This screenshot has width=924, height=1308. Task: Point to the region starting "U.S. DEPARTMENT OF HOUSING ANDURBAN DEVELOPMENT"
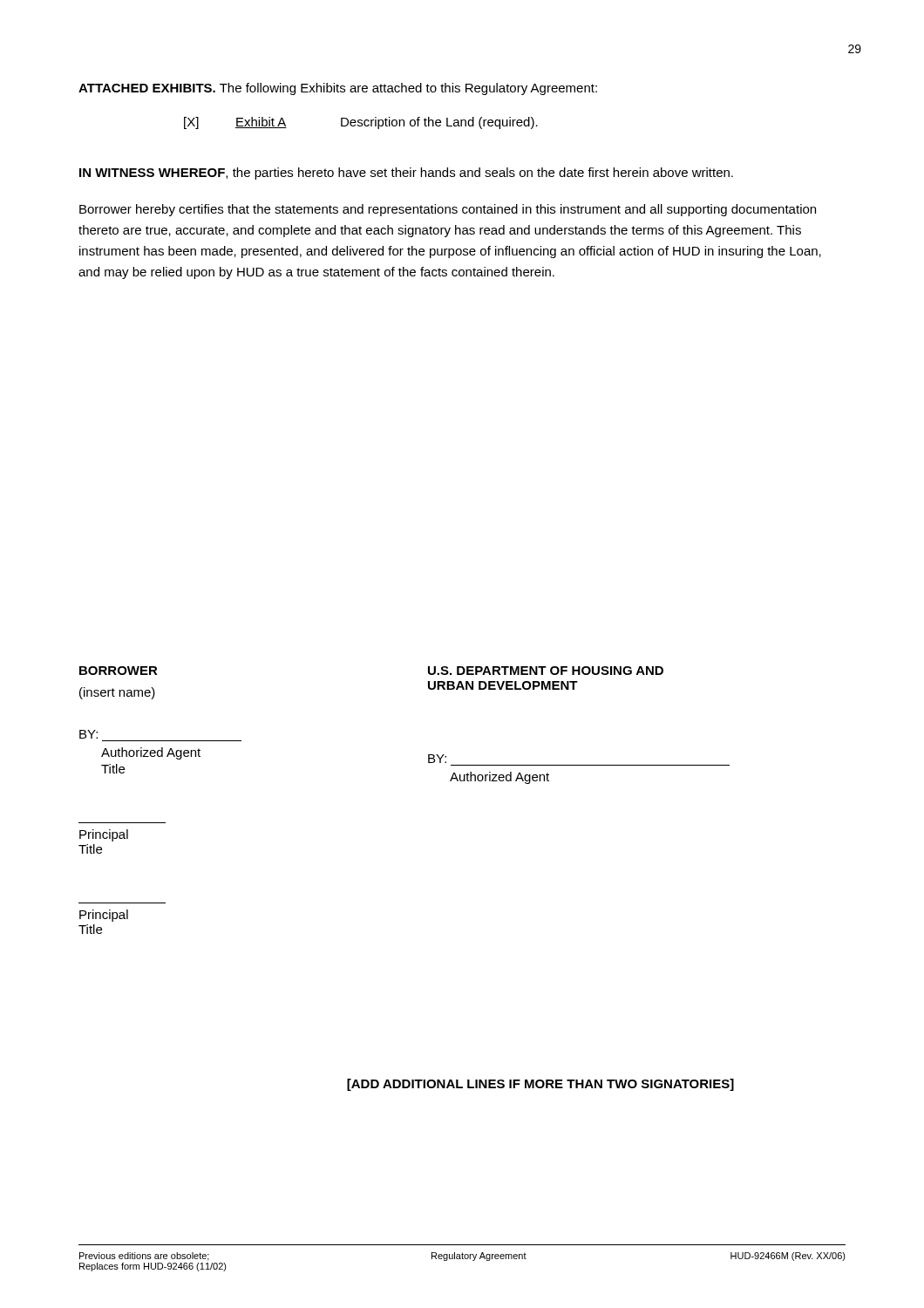click(x=546, y=678)
